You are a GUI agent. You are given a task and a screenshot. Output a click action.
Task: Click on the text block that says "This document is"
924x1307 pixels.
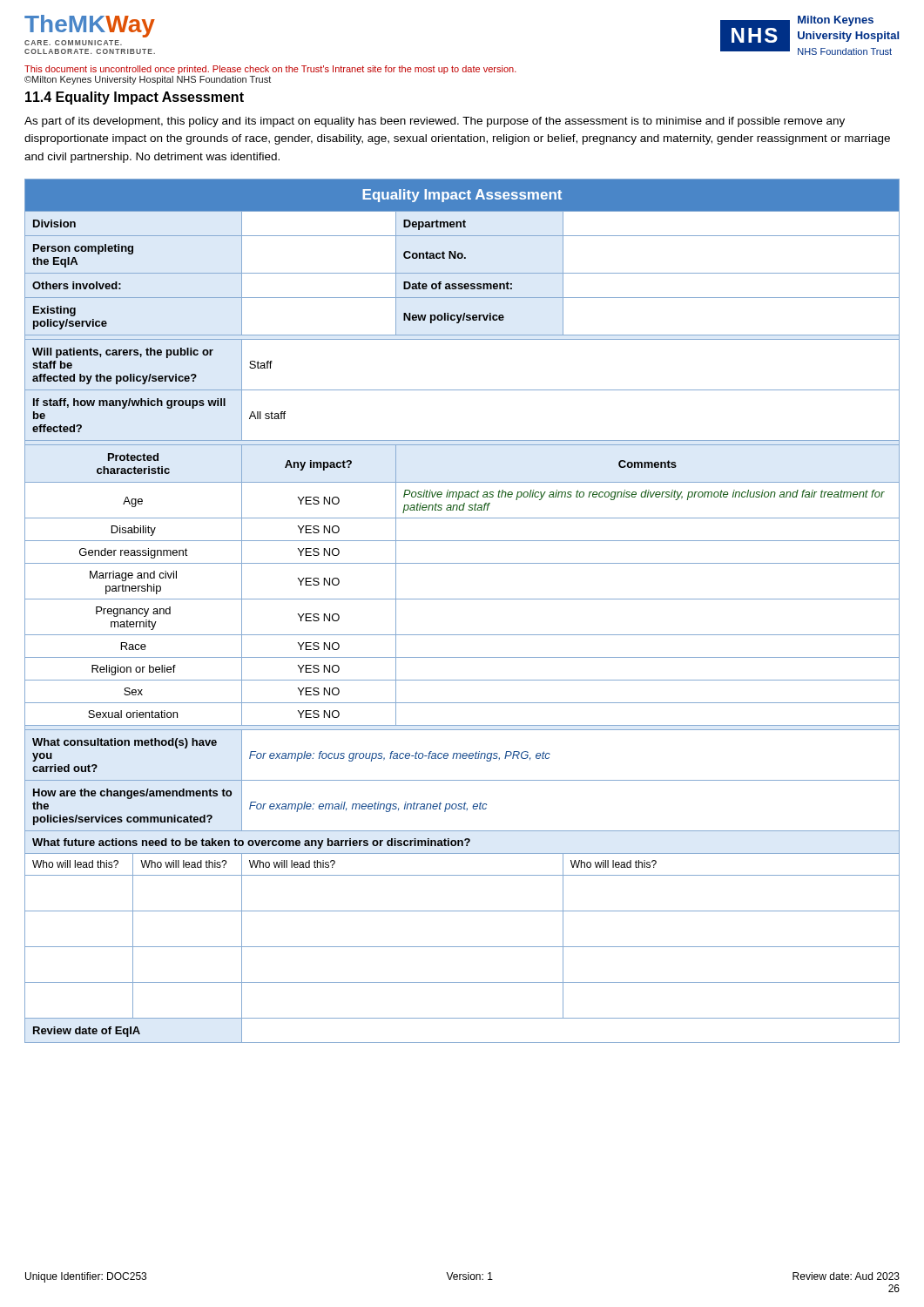pyautogui.click(x=271, y=68)
